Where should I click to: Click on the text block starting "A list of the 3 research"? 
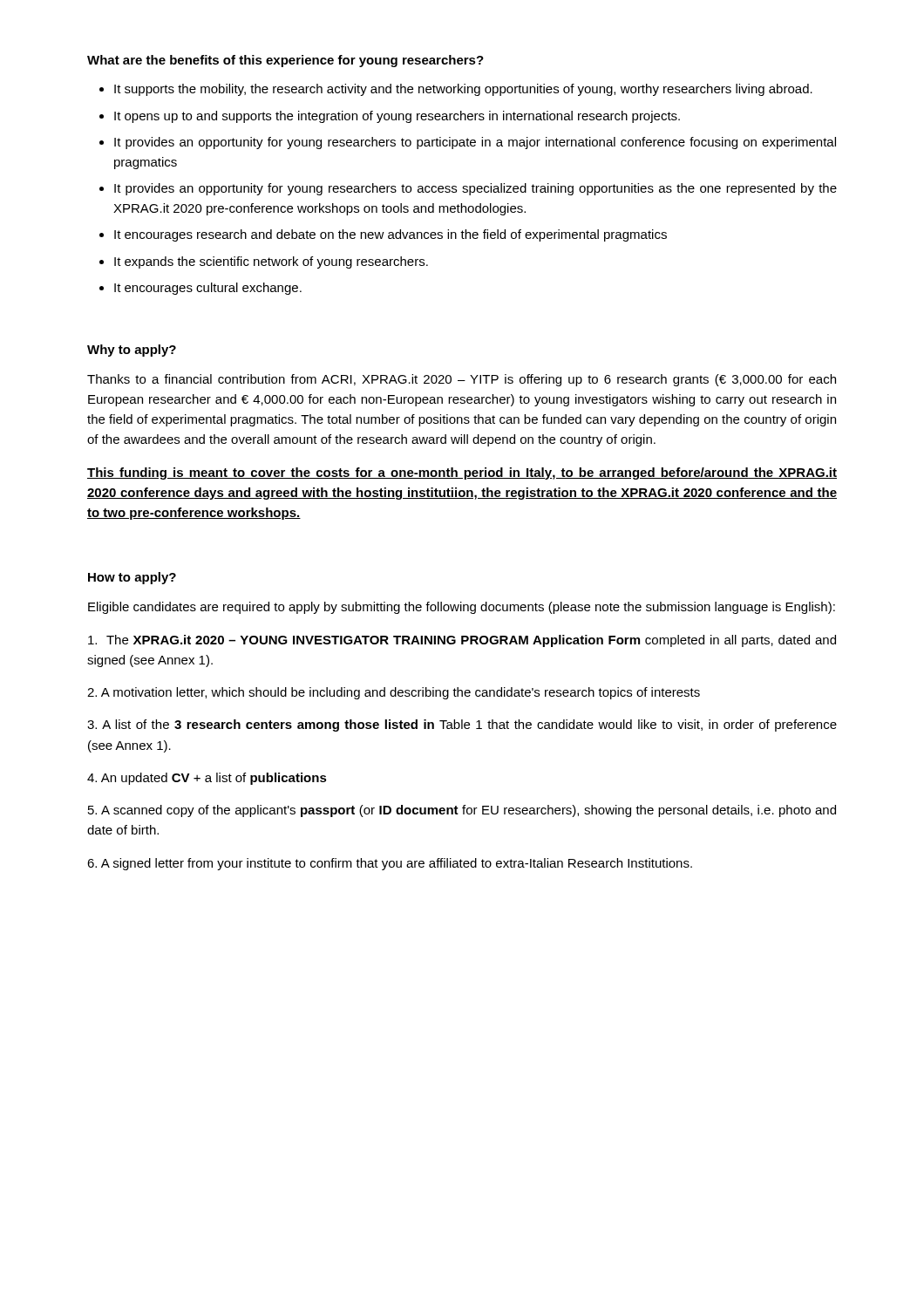pyautogui.click(x=462, y=735)
